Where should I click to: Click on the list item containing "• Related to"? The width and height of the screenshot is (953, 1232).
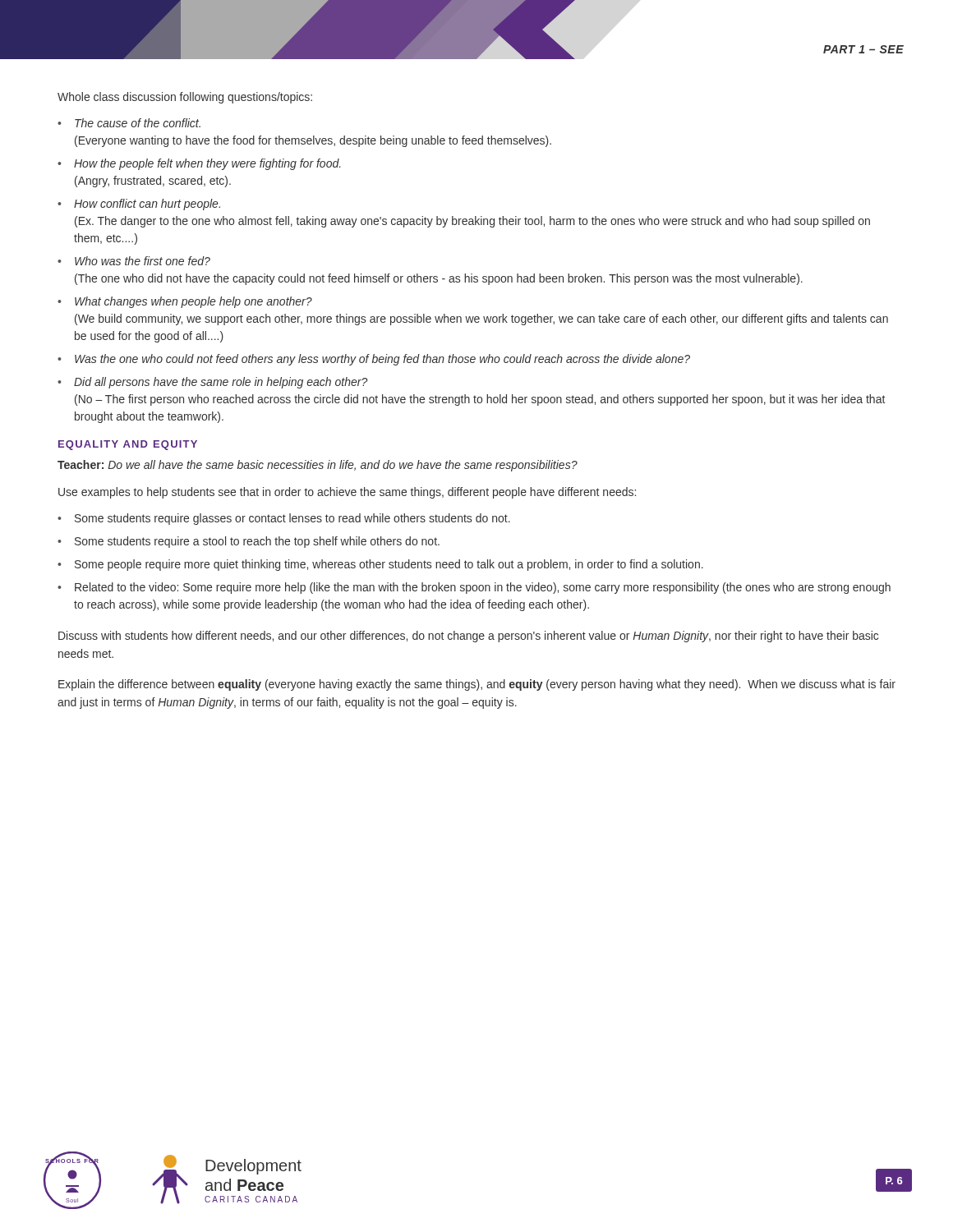click(476, 596)
